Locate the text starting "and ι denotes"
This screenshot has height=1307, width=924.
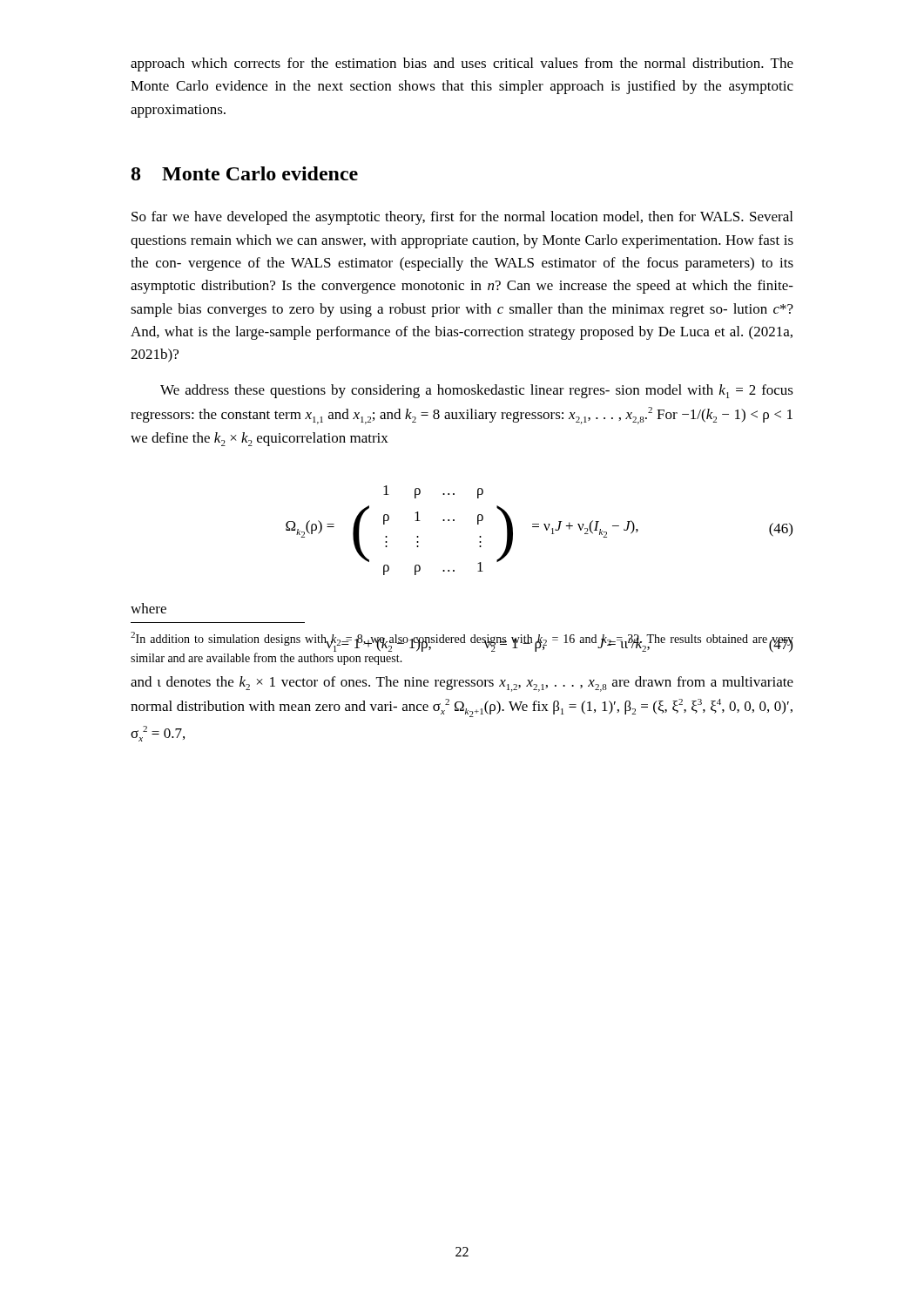(462, 708)
